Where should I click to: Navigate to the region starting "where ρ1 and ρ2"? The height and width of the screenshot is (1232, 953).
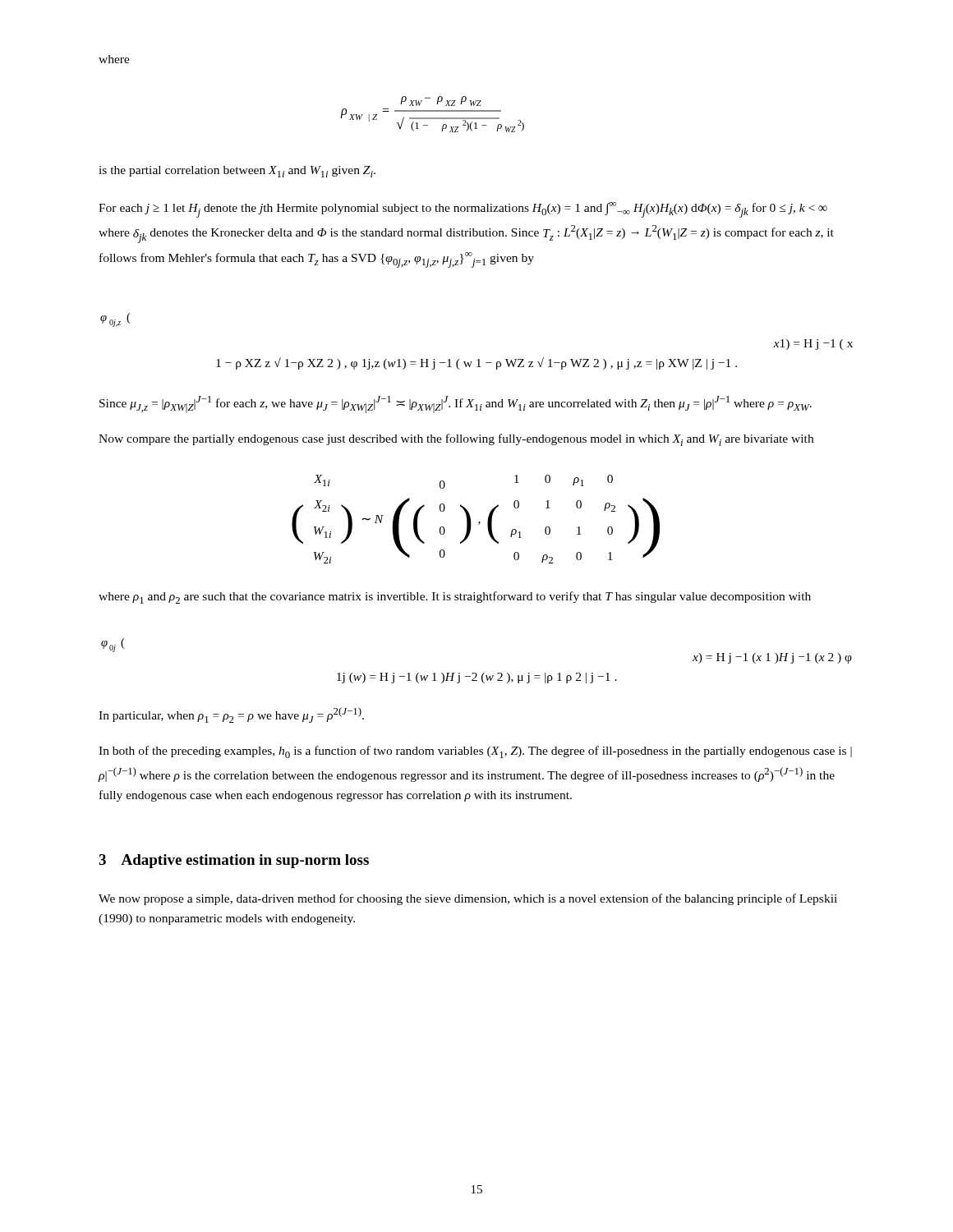point(455,597)
